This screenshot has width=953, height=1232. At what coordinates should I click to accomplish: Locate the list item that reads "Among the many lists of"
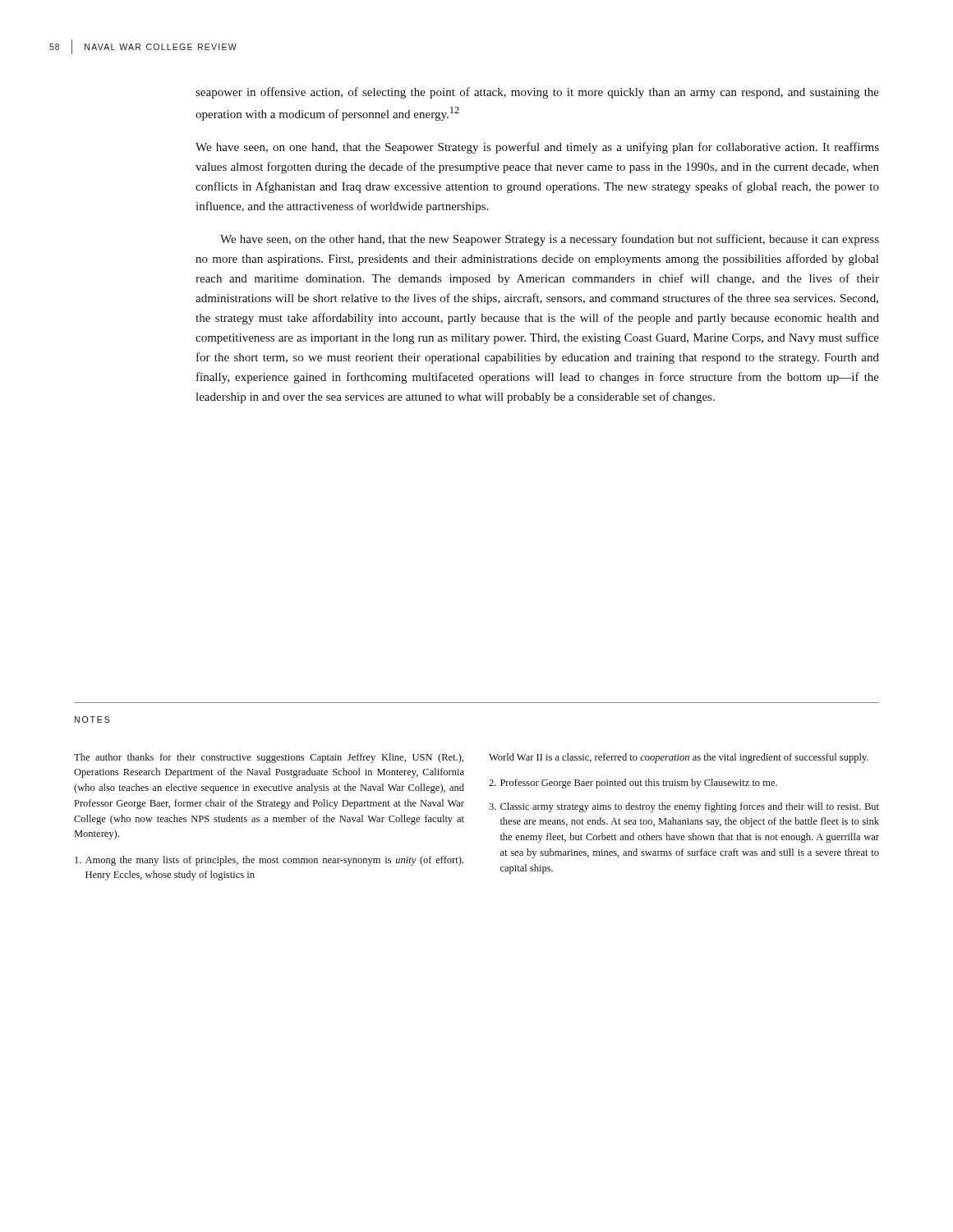pos(269,868)
